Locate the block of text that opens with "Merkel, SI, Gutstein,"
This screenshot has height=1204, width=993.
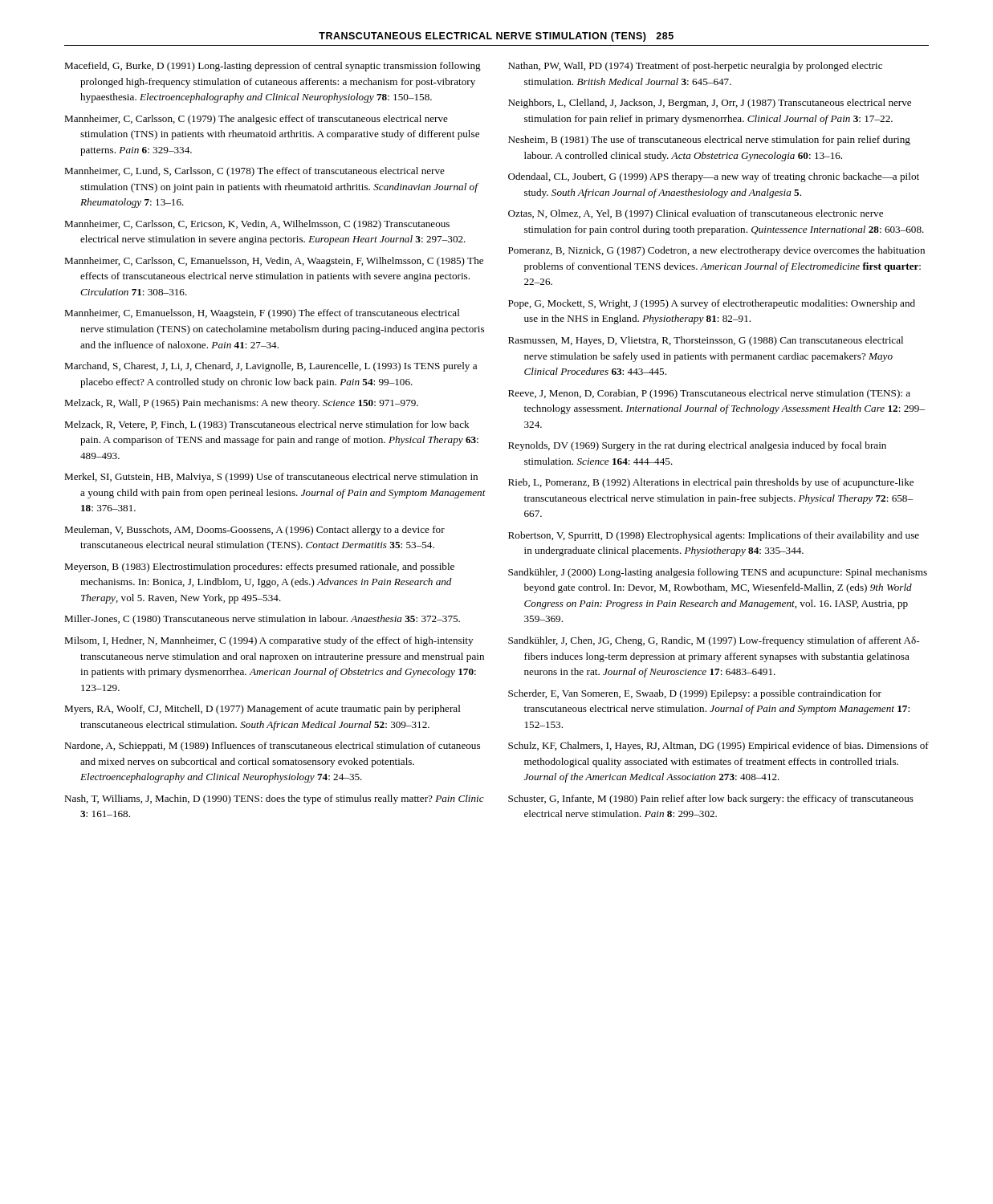tap(275, 492)
